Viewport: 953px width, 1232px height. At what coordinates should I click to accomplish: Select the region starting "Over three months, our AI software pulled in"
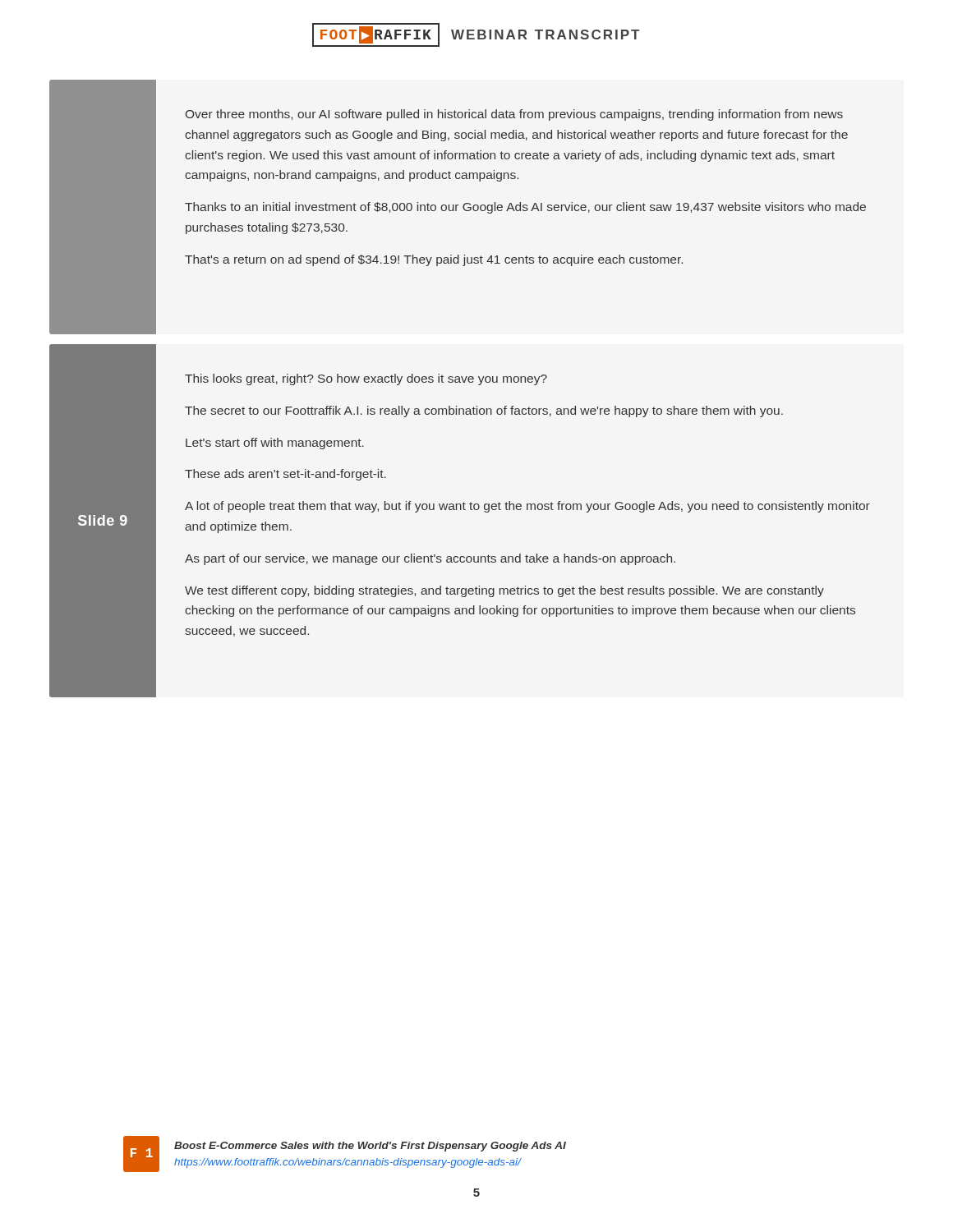point(514,115)
